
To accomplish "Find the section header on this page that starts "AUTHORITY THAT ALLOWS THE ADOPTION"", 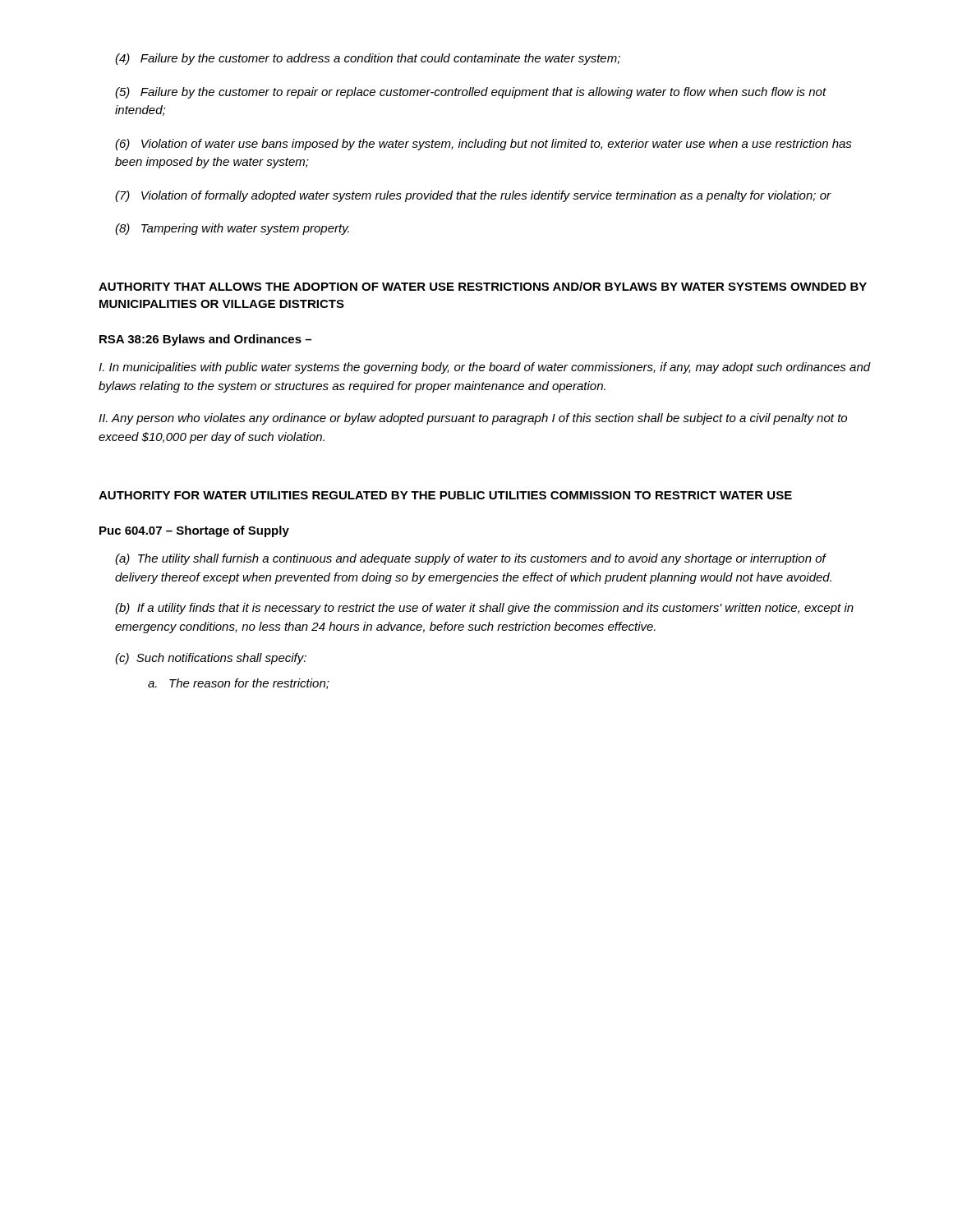I will coord(483,294).
